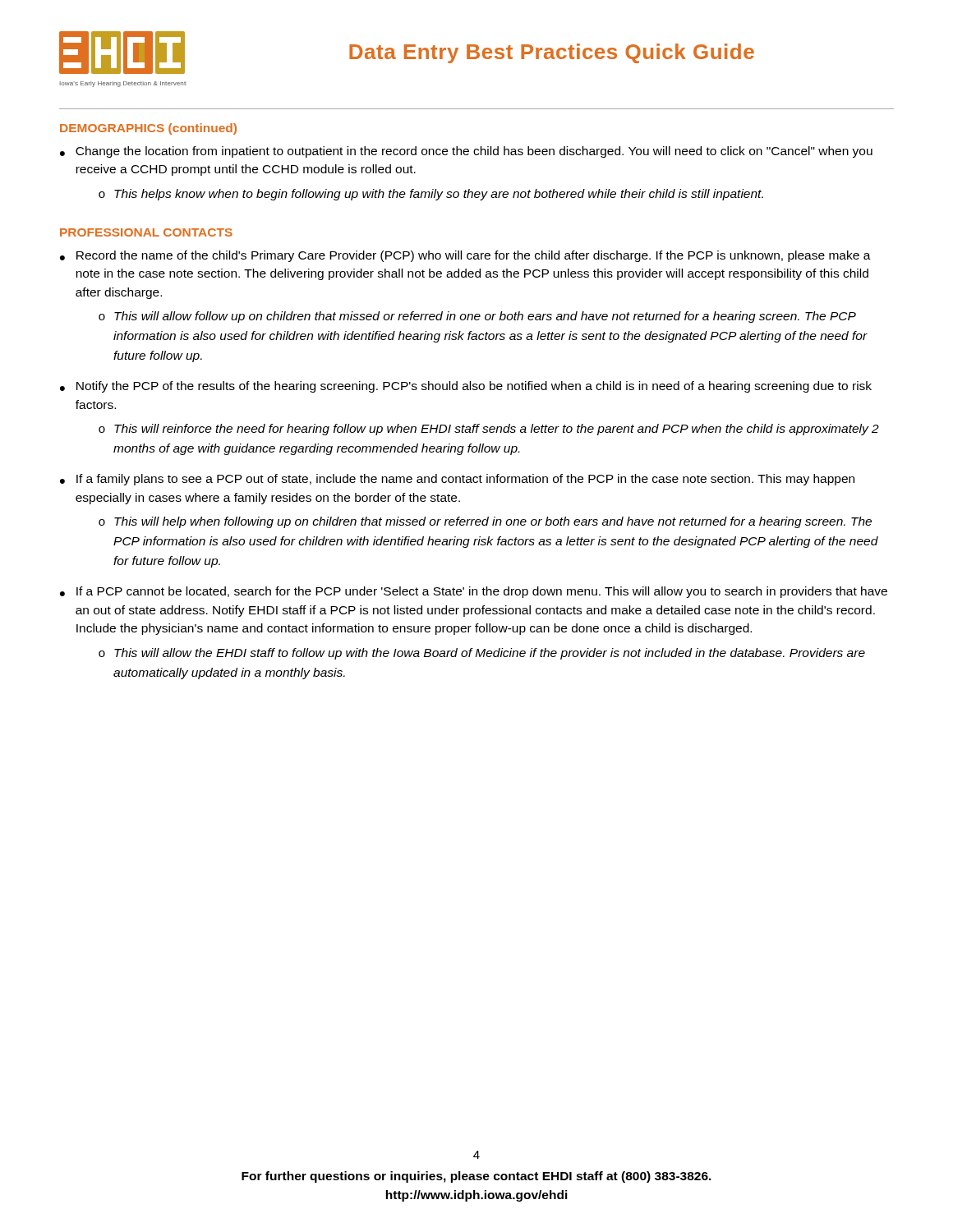Select the list item with the text "o This will allow follow up on"
Image resolution: width=953 pixels, height=1232 pixels.
[496, 336]
